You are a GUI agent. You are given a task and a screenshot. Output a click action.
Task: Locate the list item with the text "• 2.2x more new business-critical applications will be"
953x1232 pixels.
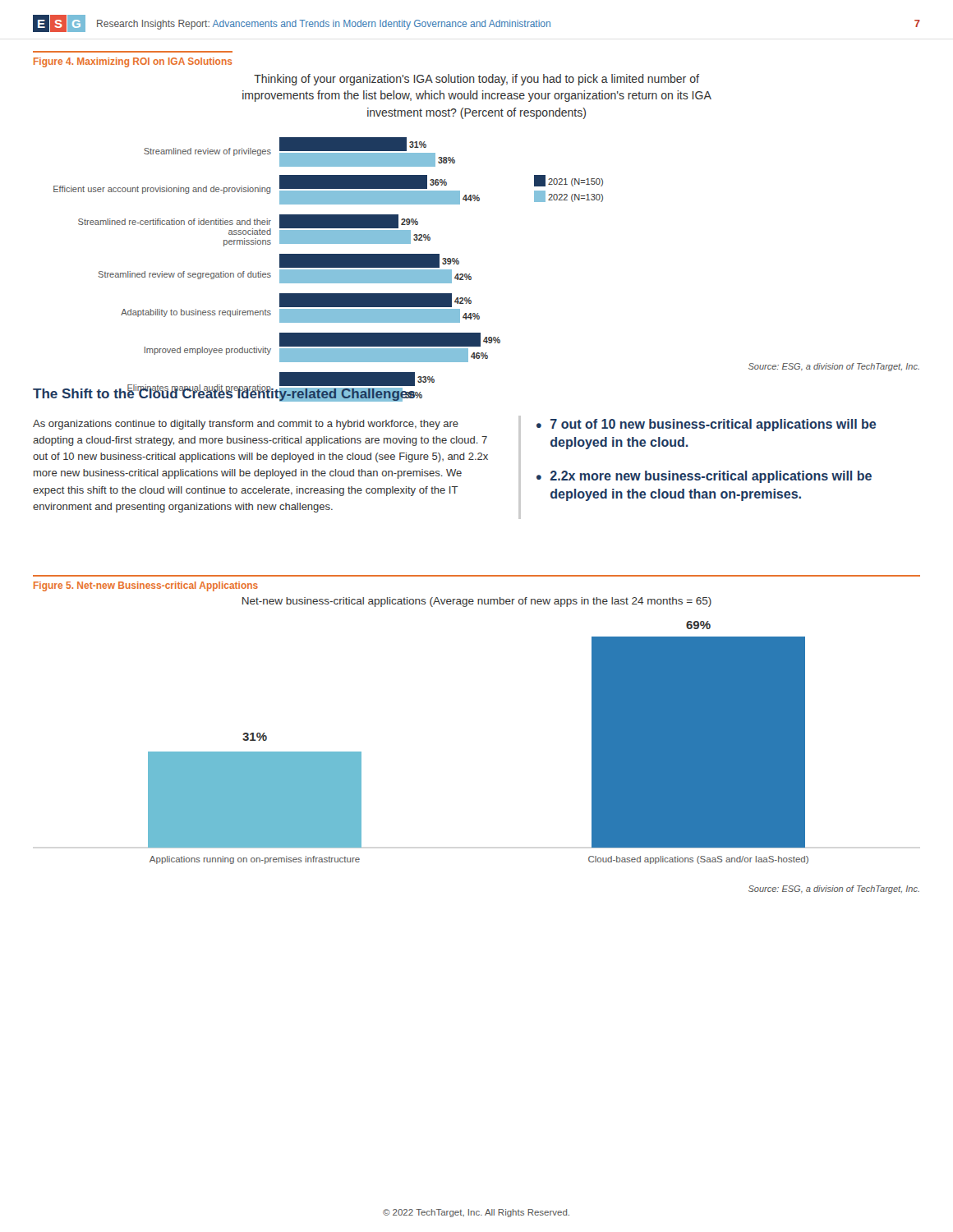point(728,486)
